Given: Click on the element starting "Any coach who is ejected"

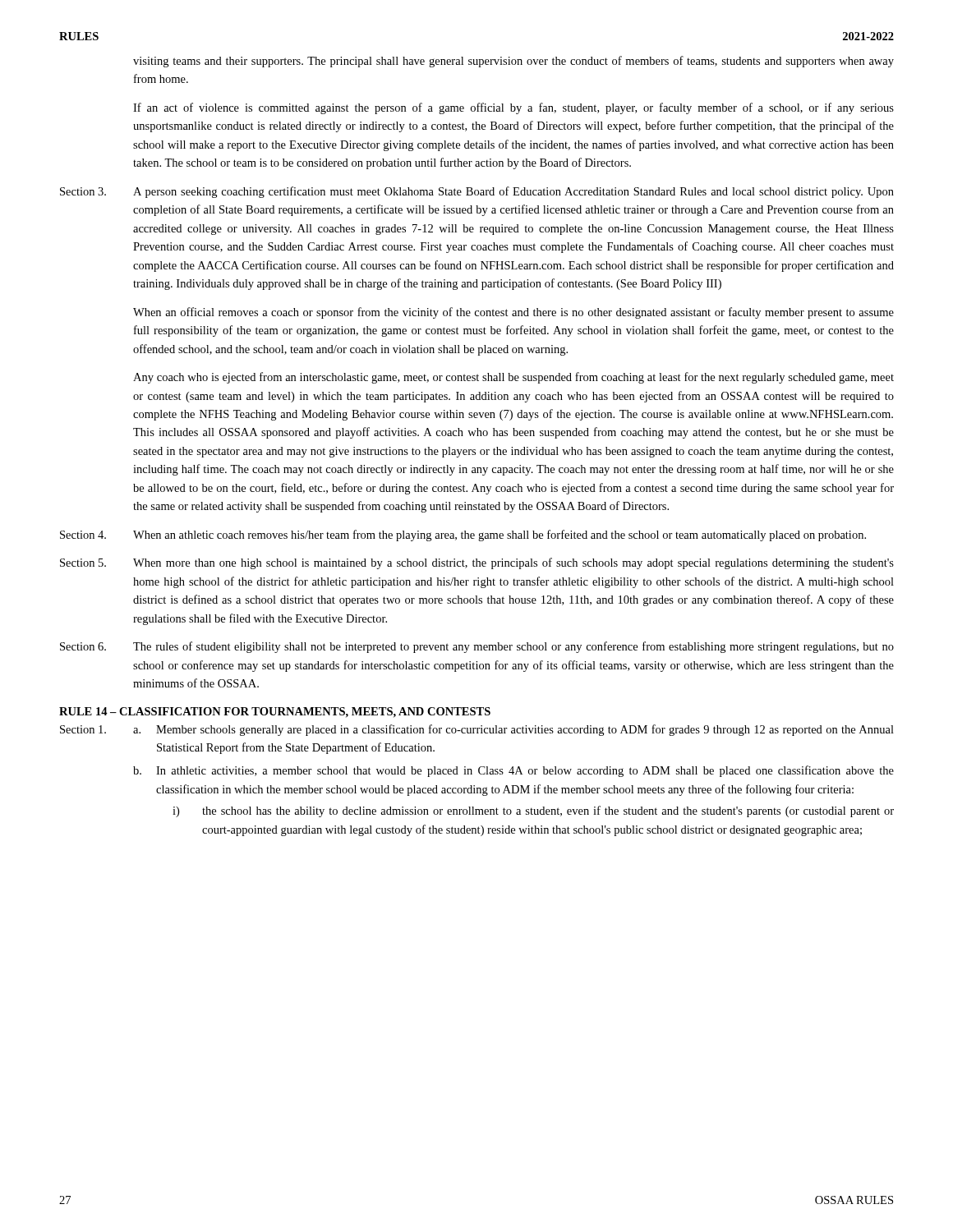Looking at the screenshot, I should (513, 442).
